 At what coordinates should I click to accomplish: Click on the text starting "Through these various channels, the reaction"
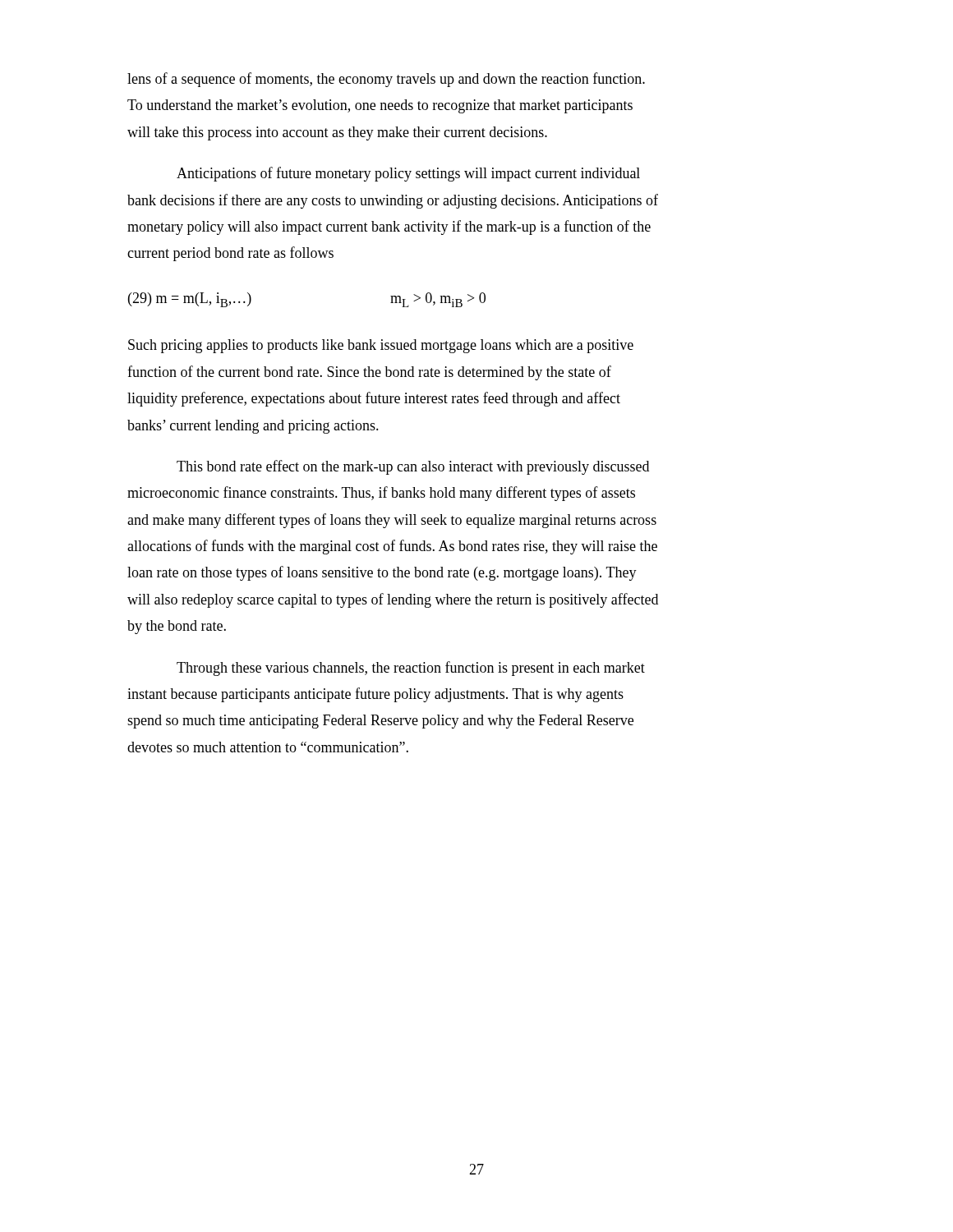[x=474, y=708]
